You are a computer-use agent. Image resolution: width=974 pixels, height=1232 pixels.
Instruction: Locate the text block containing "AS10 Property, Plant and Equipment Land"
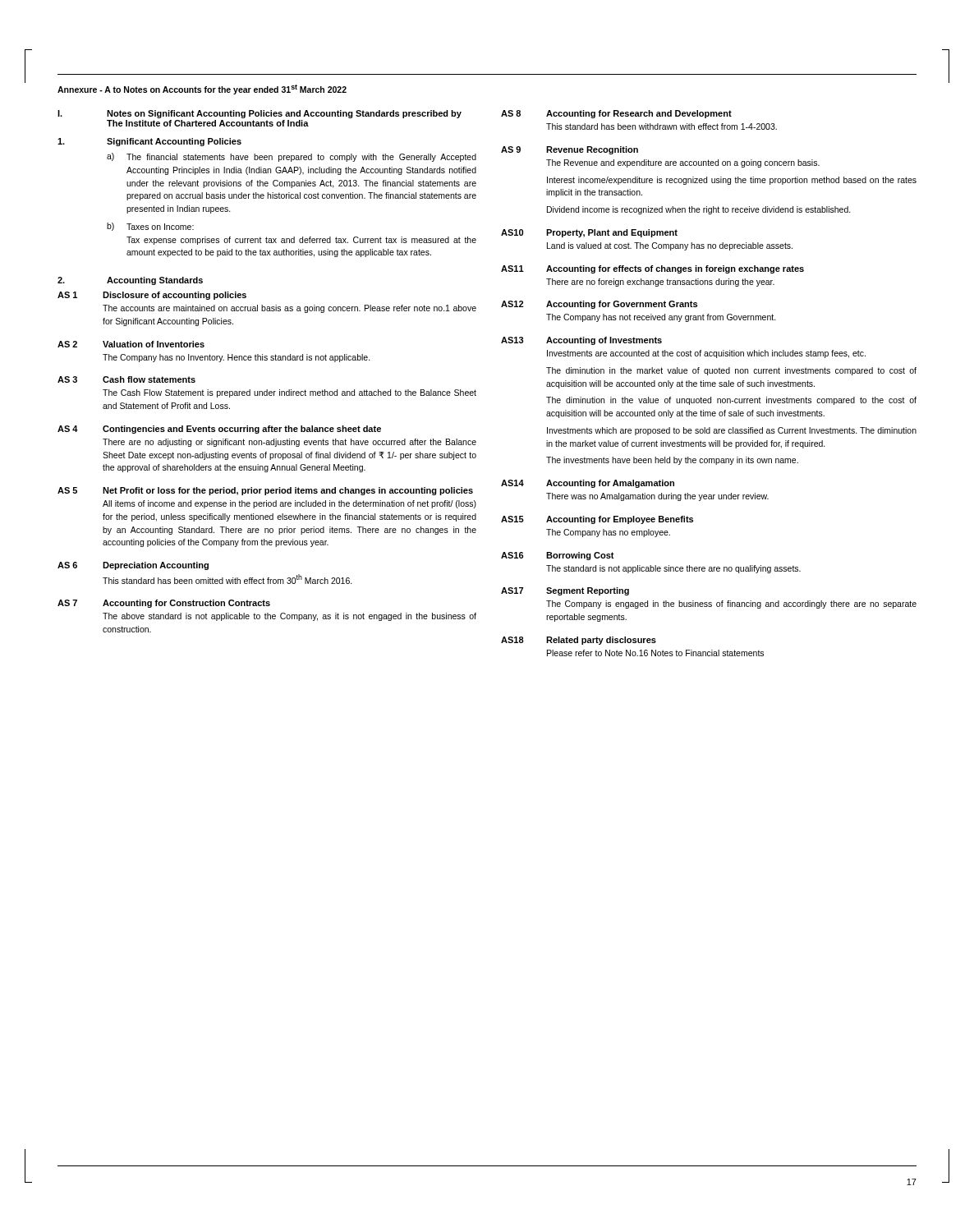point(709,242)
